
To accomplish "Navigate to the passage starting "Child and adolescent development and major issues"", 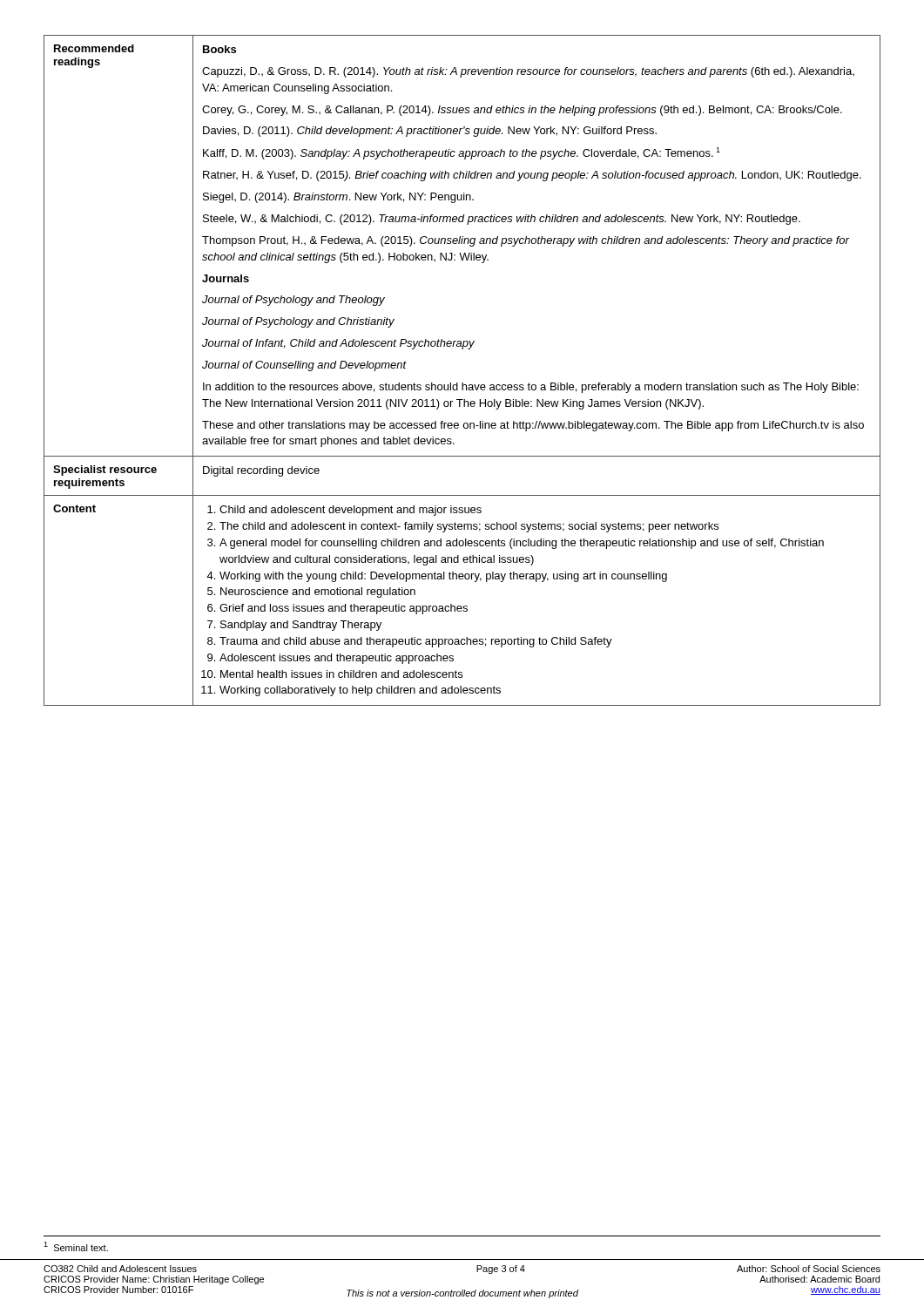I will pos(351,509).
